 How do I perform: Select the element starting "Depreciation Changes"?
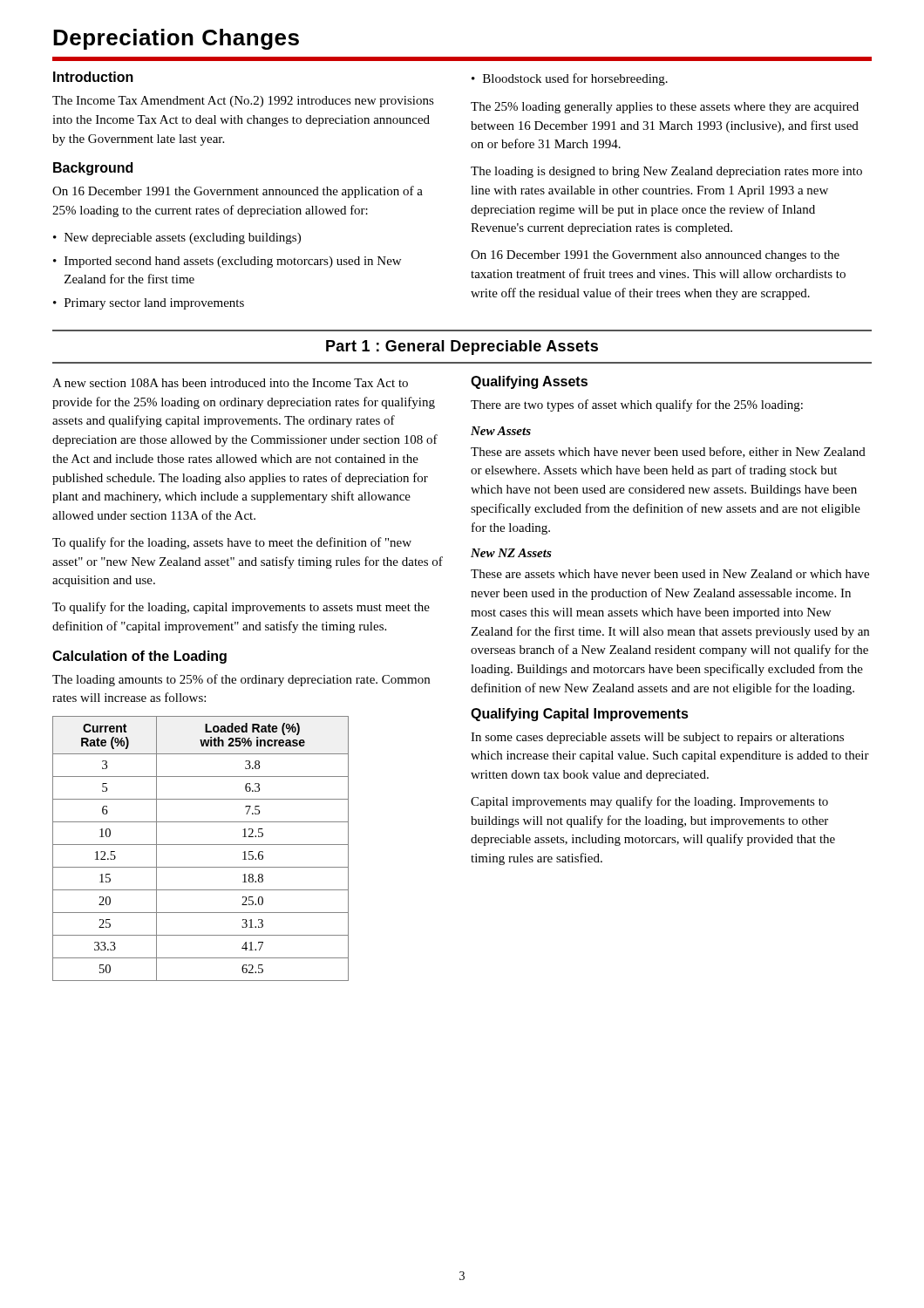[x=176, y=39]
